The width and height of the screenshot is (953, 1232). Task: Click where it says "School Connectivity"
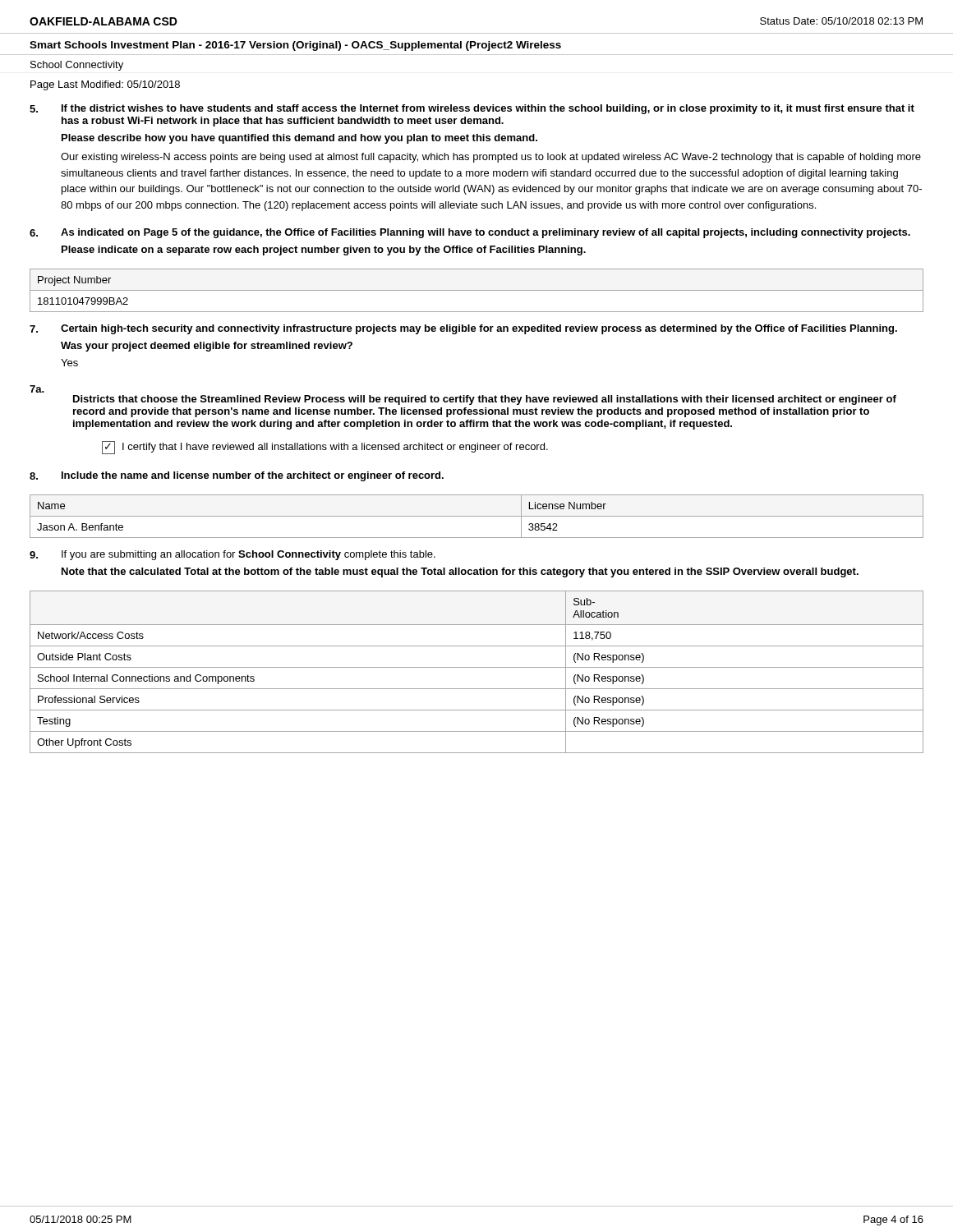point(76,64)
